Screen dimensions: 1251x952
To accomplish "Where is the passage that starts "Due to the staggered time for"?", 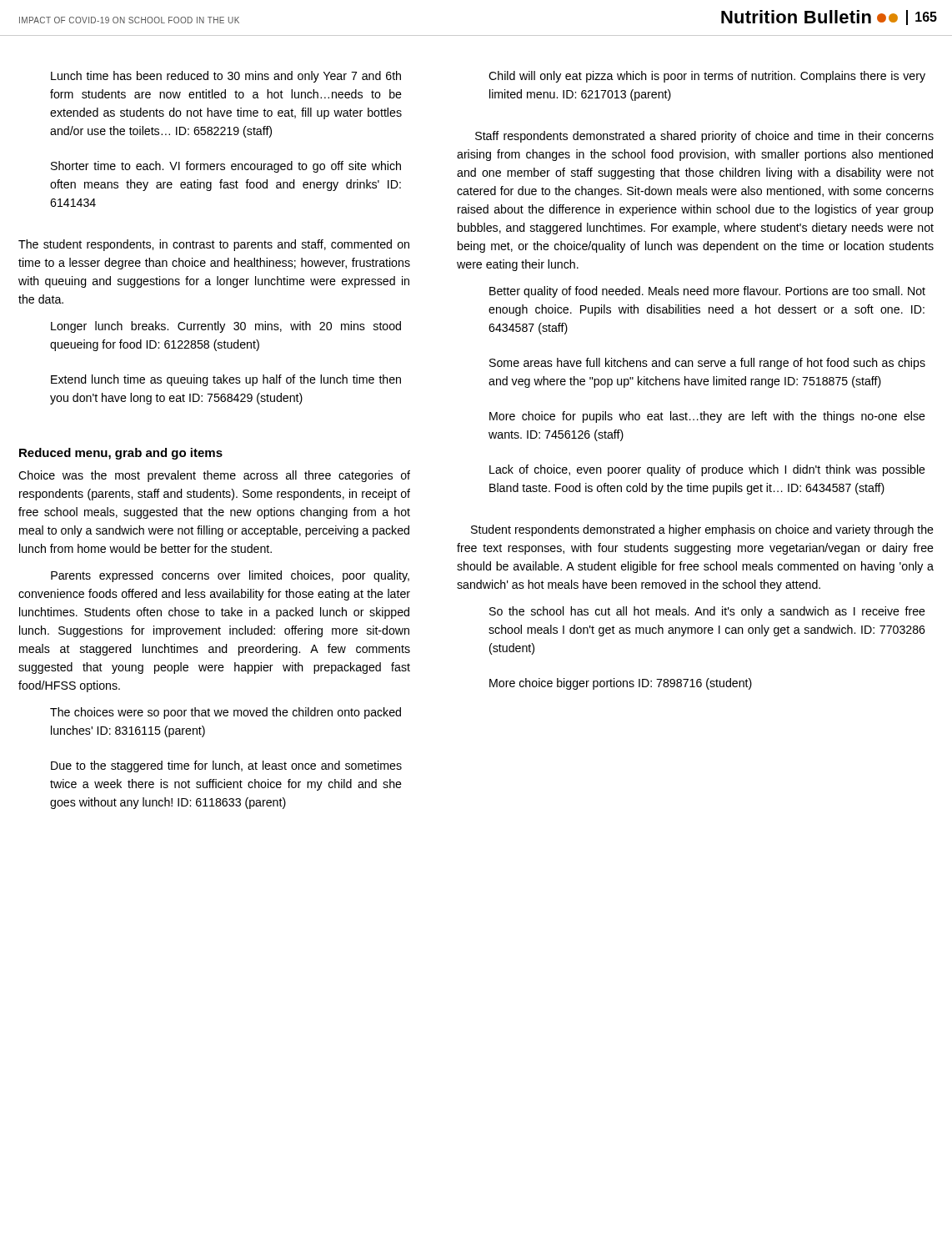I will [226, 784].
